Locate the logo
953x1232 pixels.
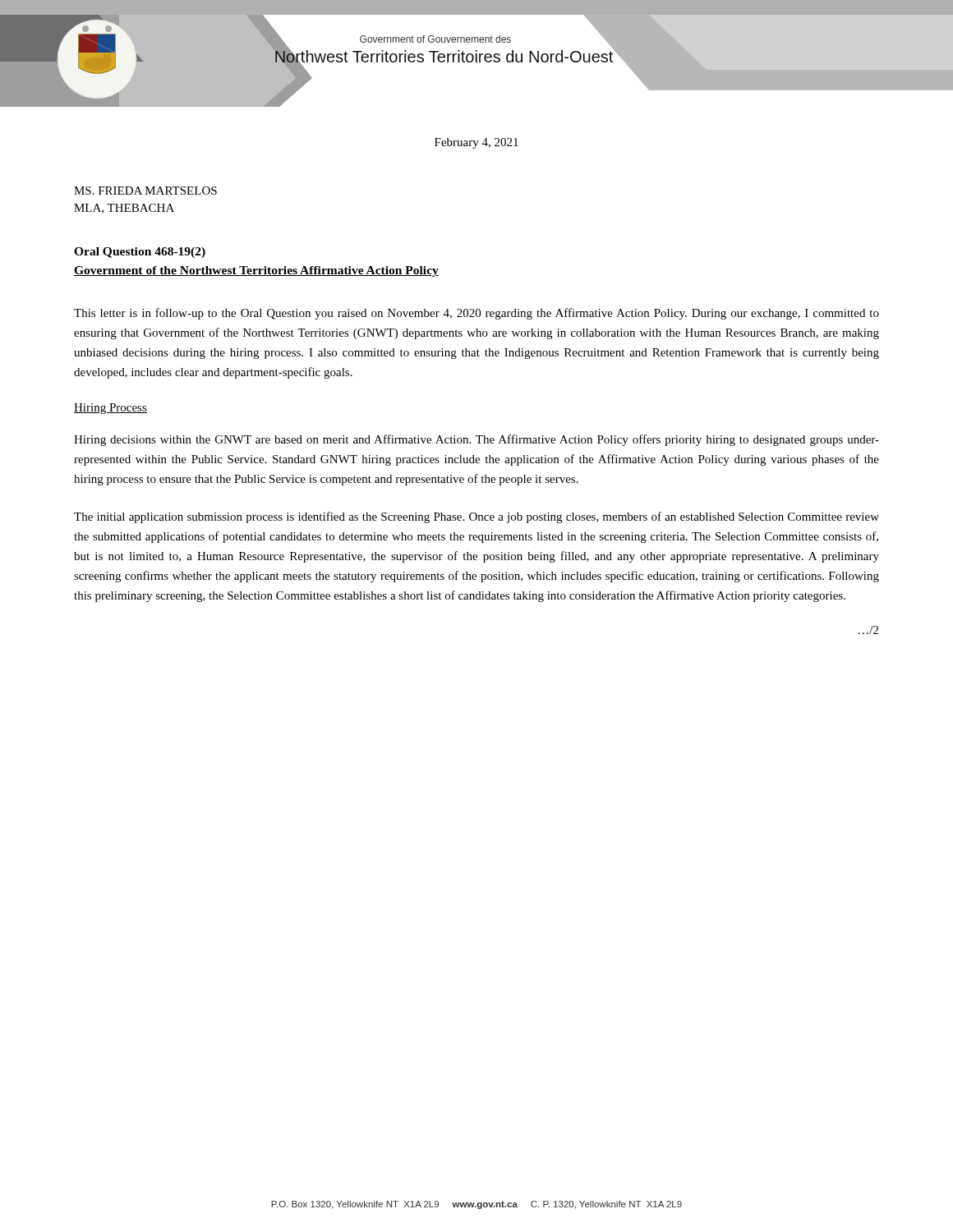coord(476,53)
